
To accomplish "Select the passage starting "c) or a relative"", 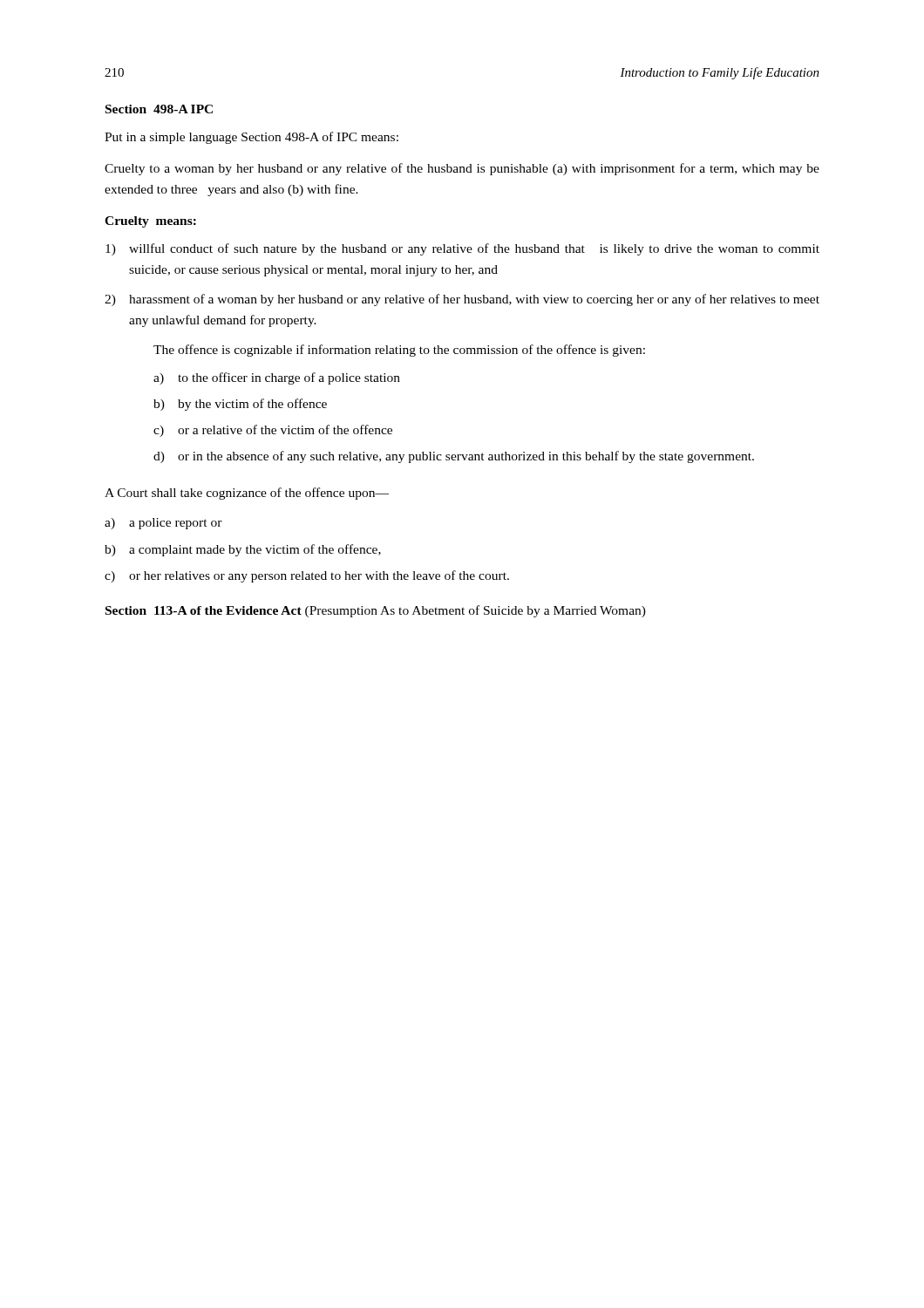I will pos(273,431).
